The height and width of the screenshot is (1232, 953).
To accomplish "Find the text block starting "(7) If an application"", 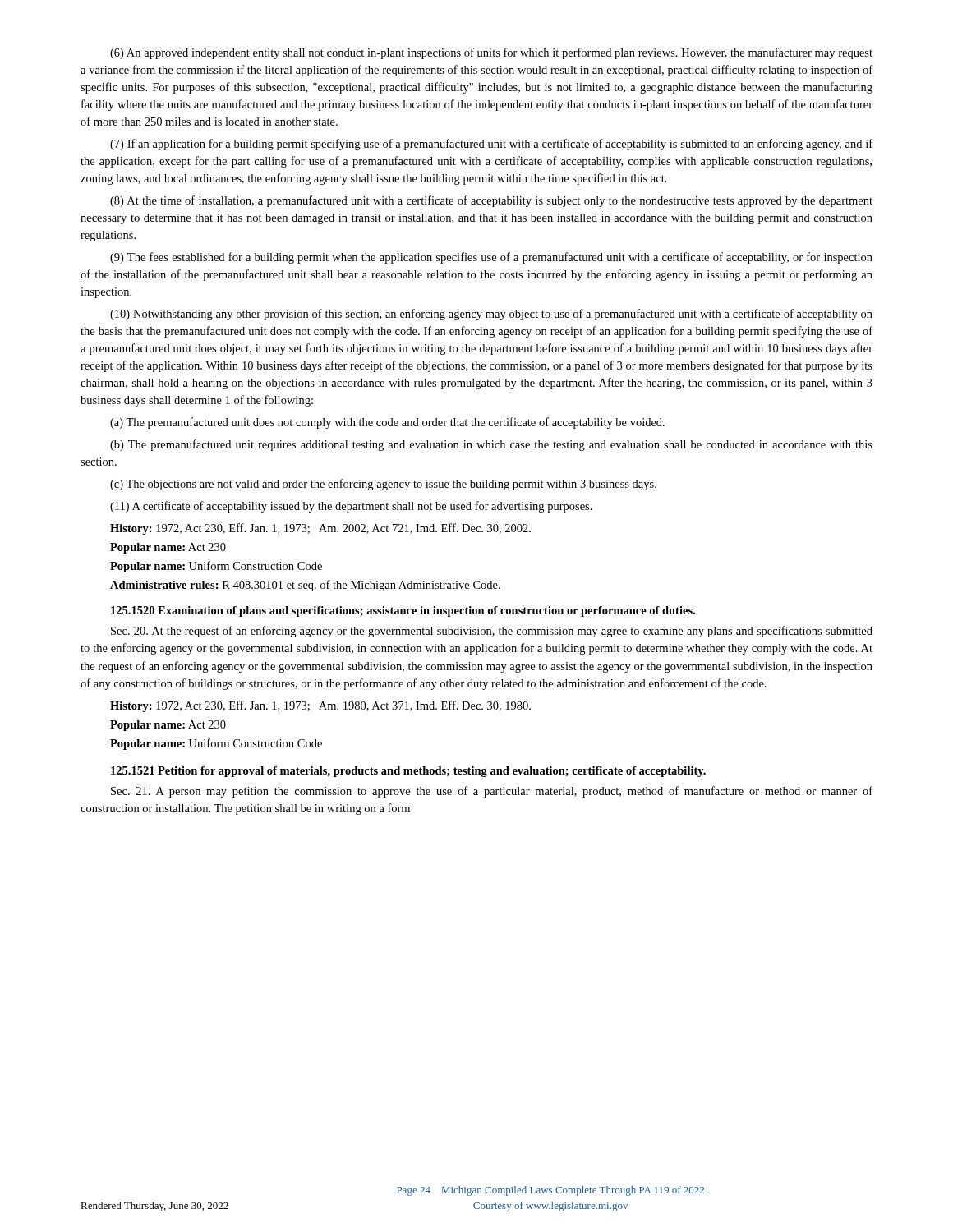I will click(x=476, y=162).
